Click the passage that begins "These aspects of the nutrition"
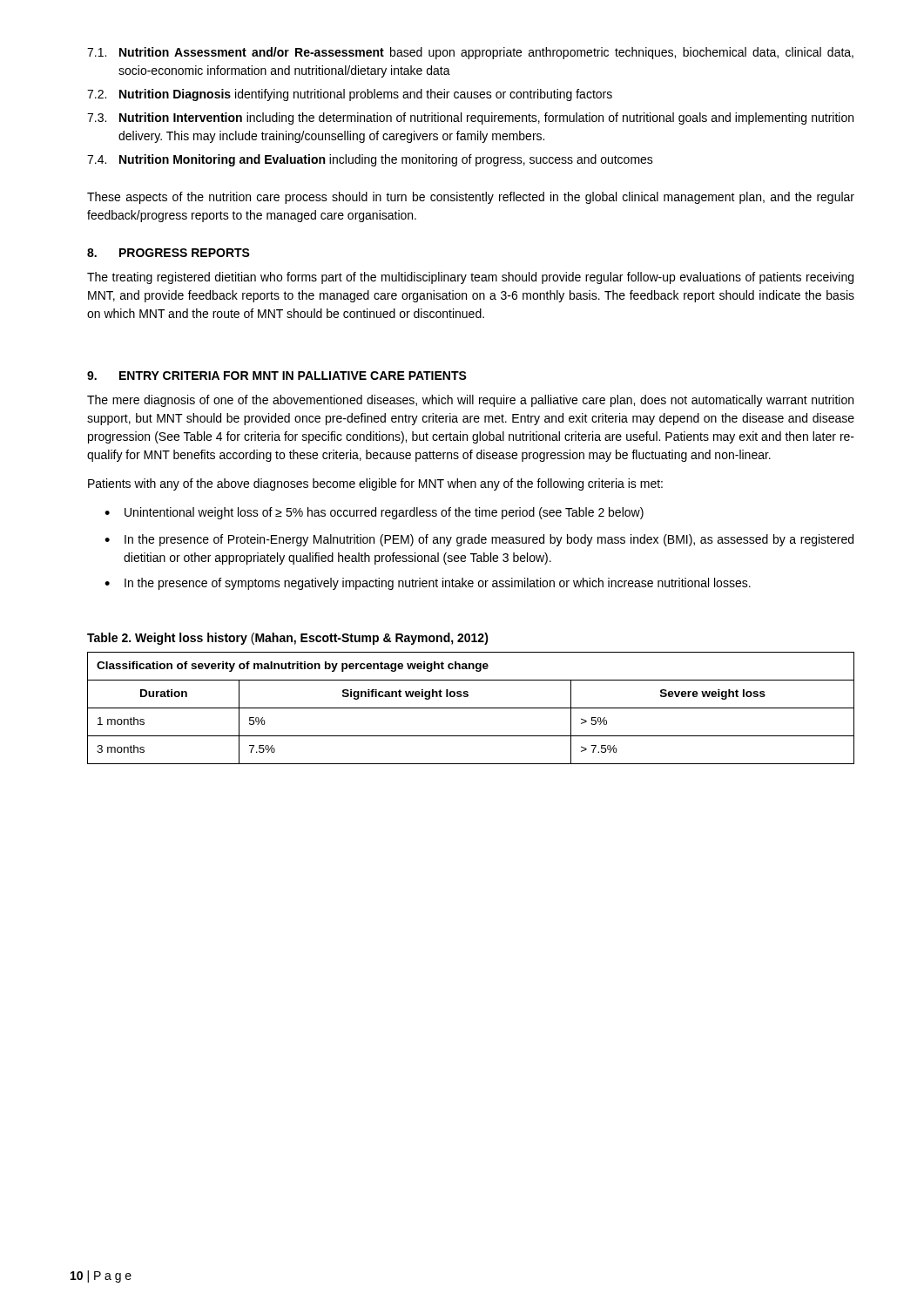The width and height of the screenshot is (924, 1307). [x=471, y=207]
